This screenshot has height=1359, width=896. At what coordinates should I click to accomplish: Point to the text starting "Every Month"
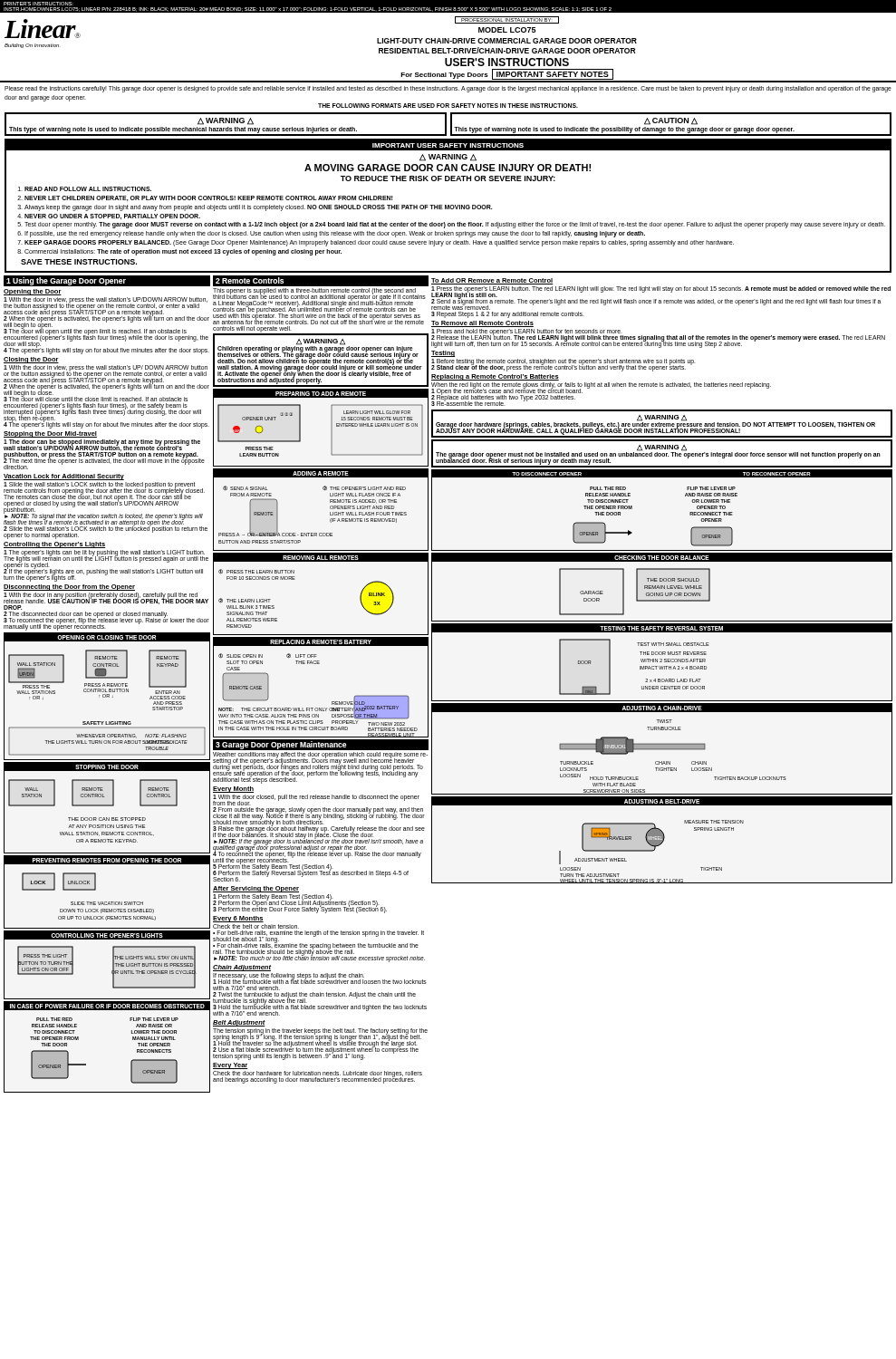233,789
